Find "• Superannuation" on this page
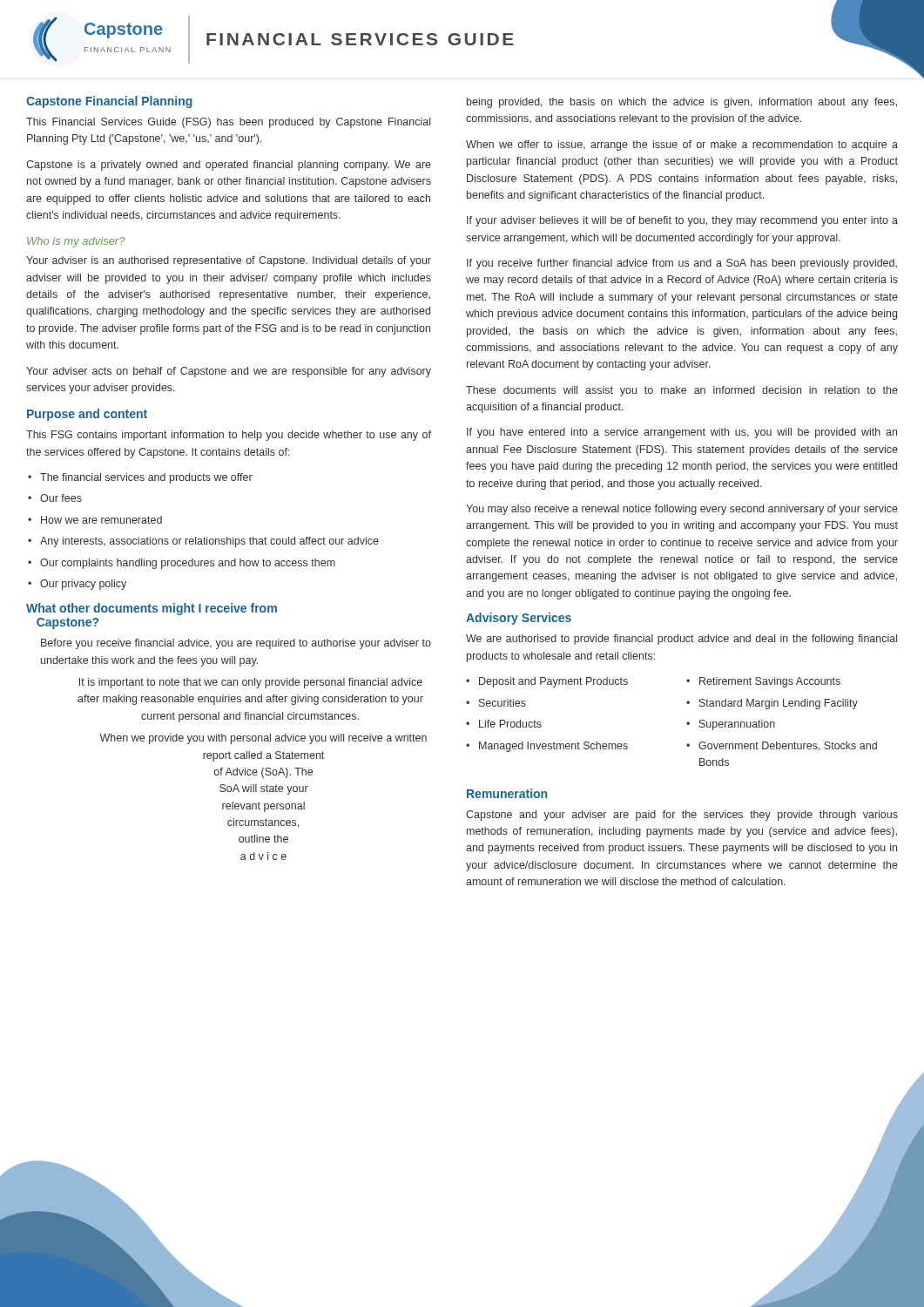 731,725
